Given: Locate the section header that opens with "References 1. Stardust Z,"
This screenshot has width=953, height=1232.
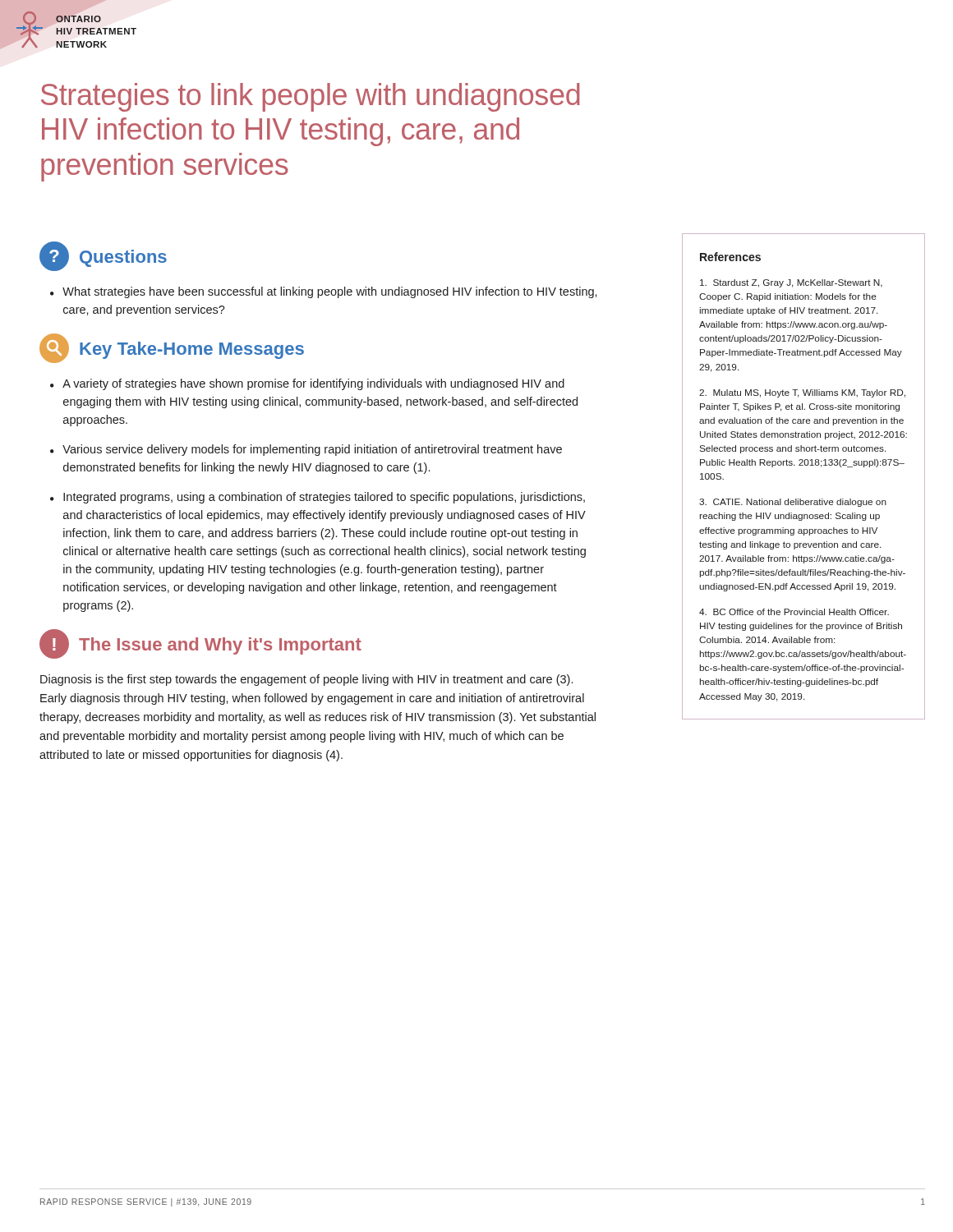Looking at the screenshot, I should (803, 476).
